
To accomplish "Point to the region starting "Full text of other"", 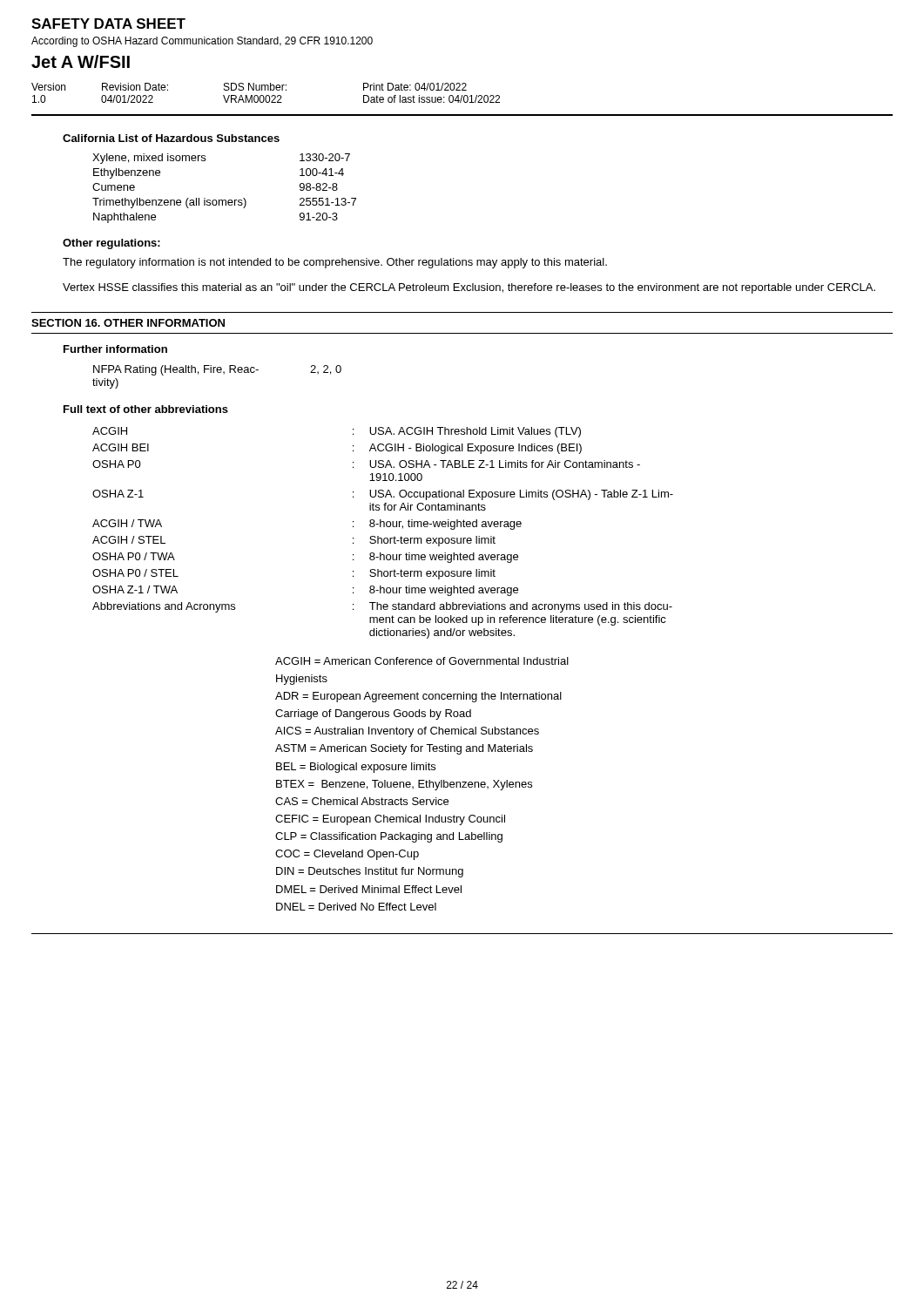I will (x=145, y=409).
